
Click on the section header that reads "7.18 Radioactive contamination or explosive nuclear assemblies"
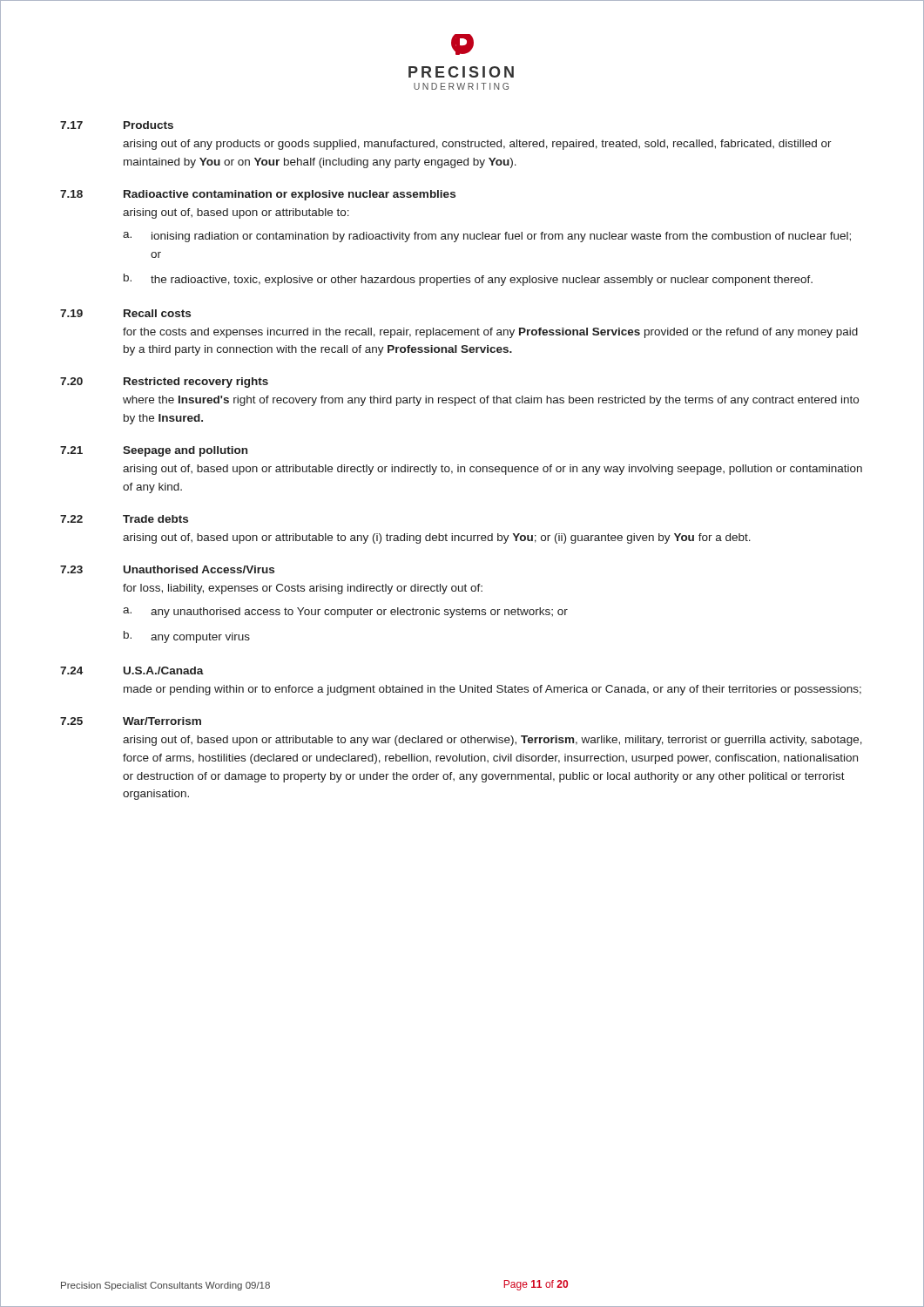click(x=462, y=194)
